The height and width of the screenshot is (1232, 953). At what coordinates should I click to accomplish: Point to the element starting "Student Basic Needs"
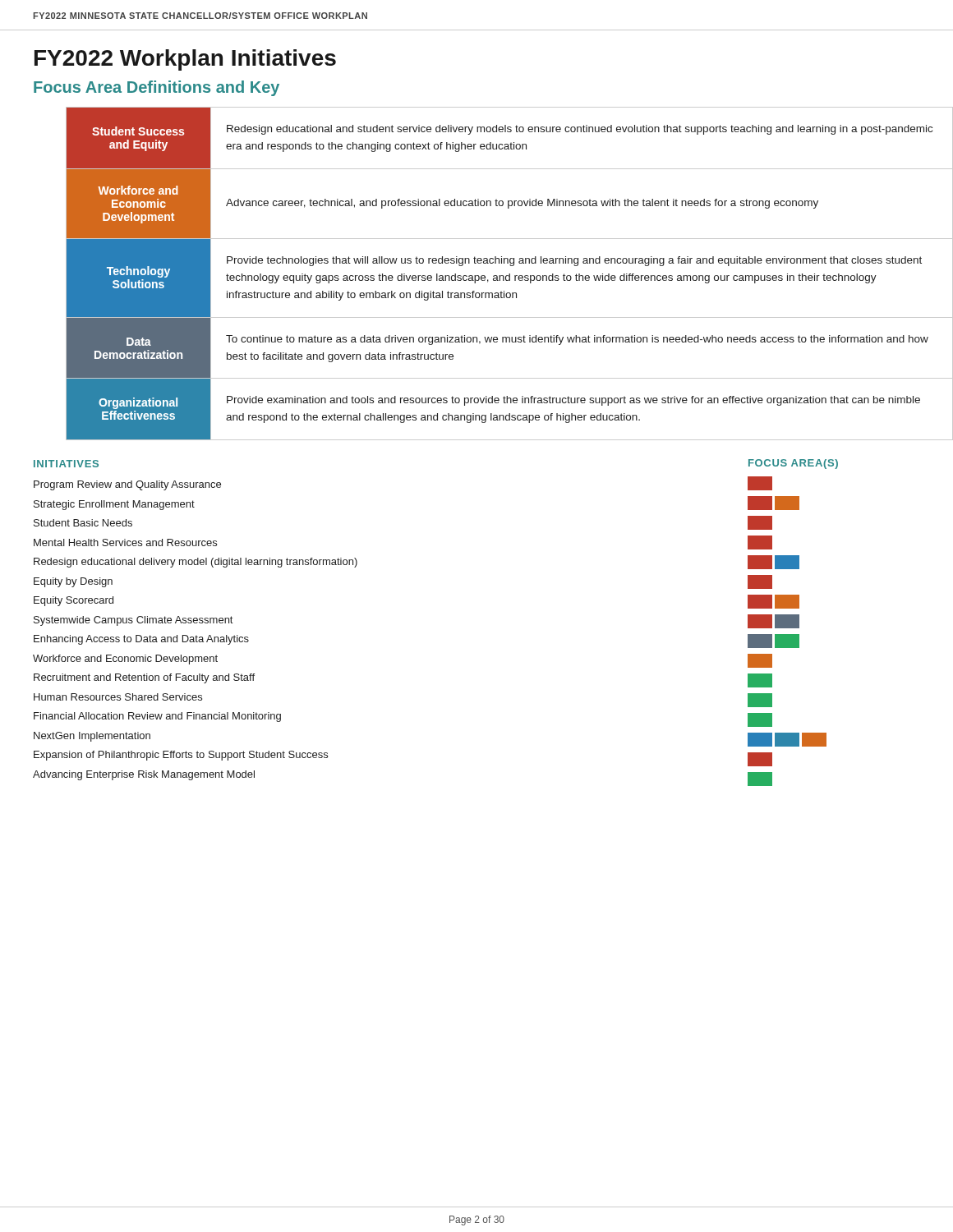tap(83, 523)
